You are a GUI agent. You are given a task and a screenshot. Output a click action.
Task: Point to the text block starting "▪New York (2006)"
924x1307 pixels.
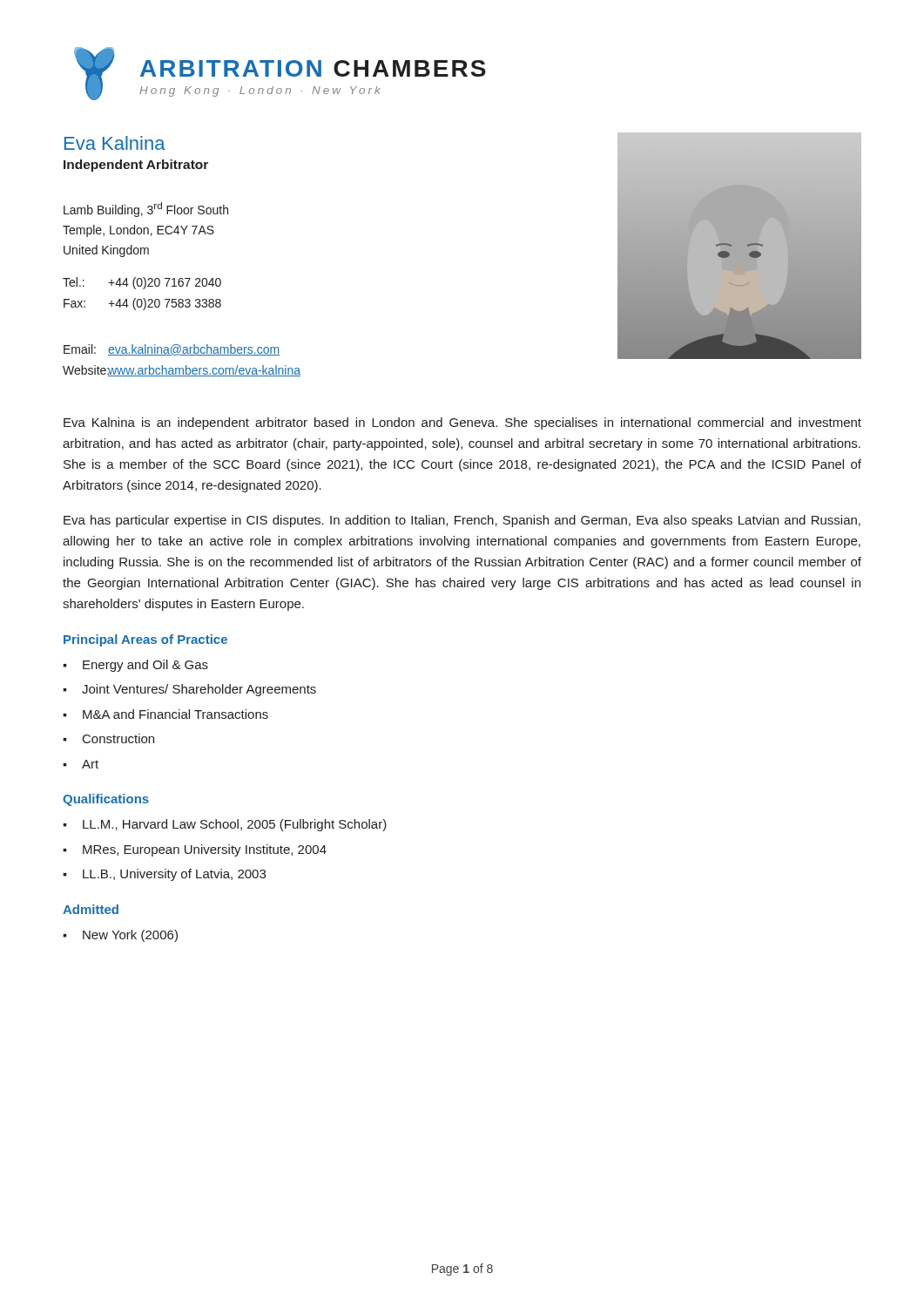coord(121,935)
